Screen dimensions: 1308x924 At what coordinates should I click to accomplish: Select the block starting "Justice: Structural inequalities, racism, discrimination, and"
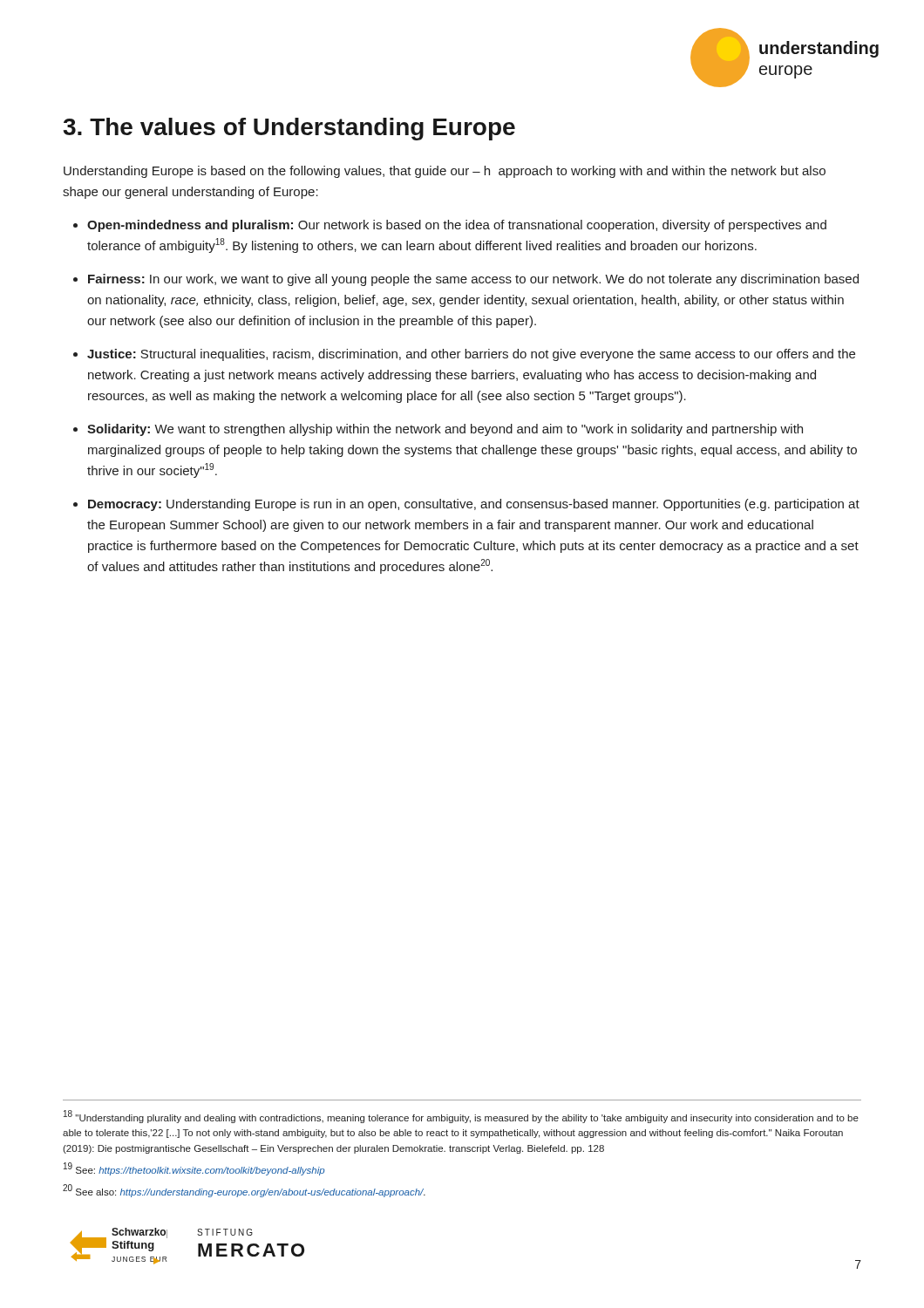click(x=472, y=375)
